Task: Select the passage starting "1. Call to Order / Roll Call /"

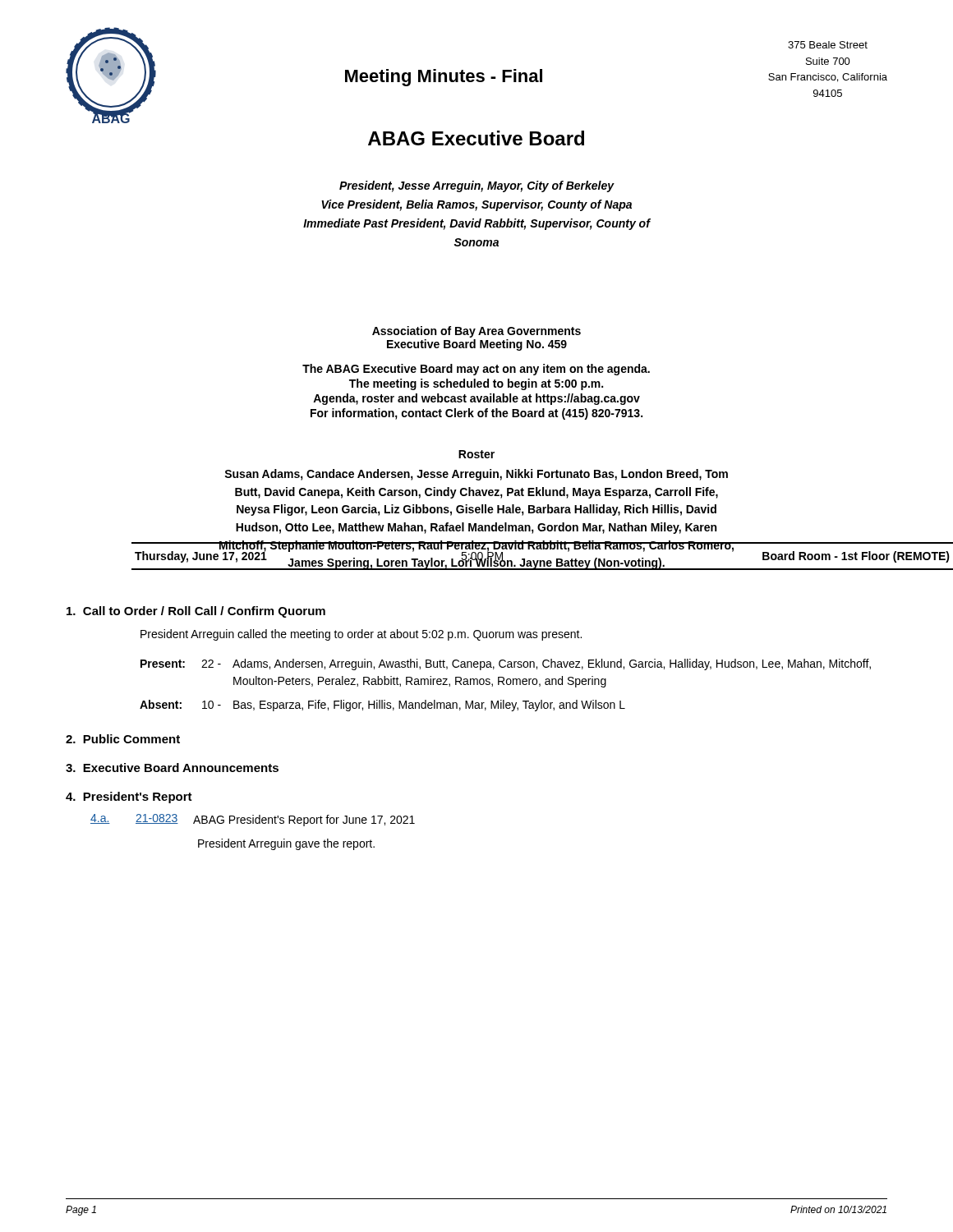Action: click(x=196, y=611)
